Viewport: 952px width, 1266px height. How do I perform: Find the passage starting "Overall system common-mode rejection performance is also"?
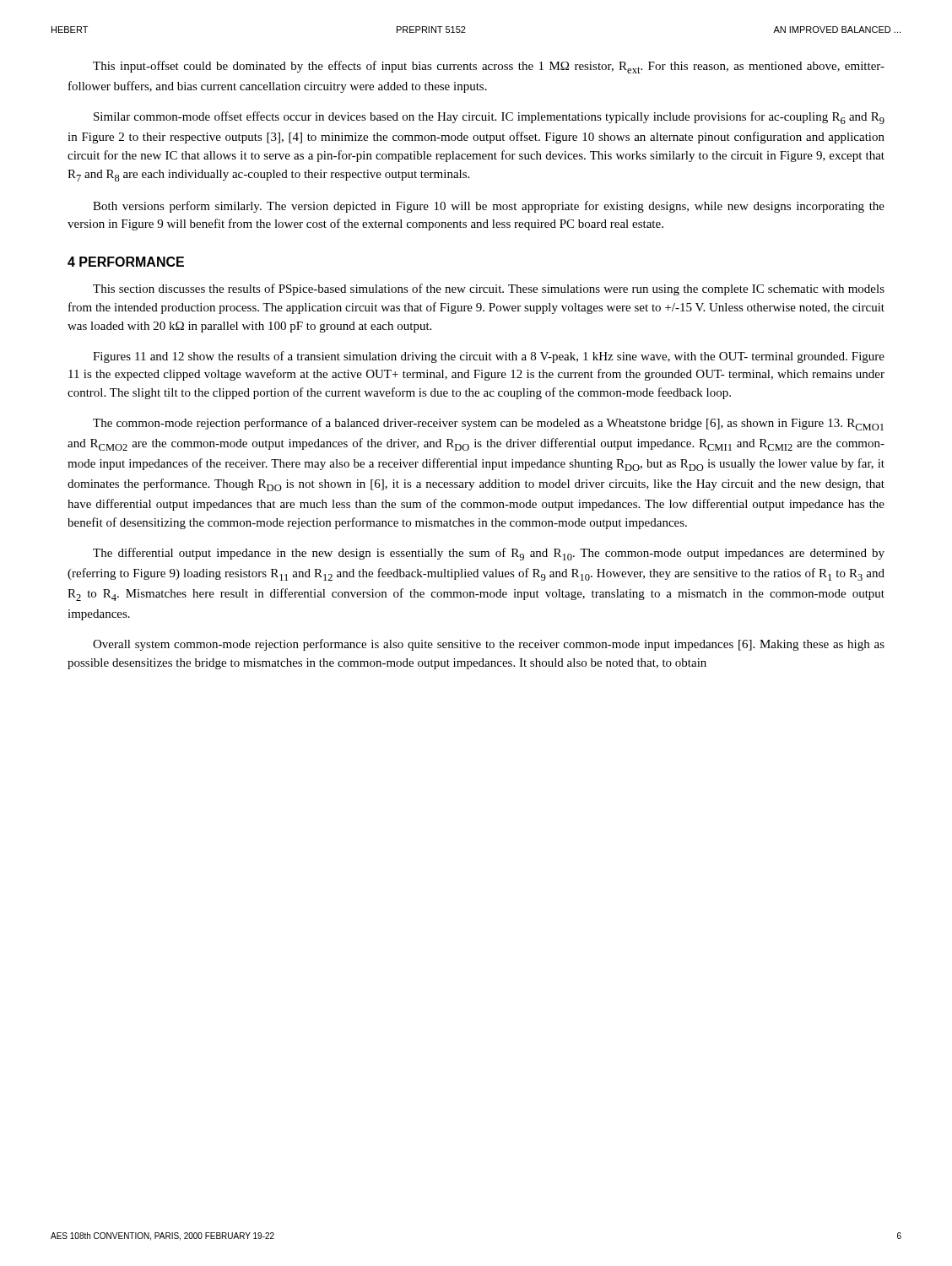(x=476, y=653)
